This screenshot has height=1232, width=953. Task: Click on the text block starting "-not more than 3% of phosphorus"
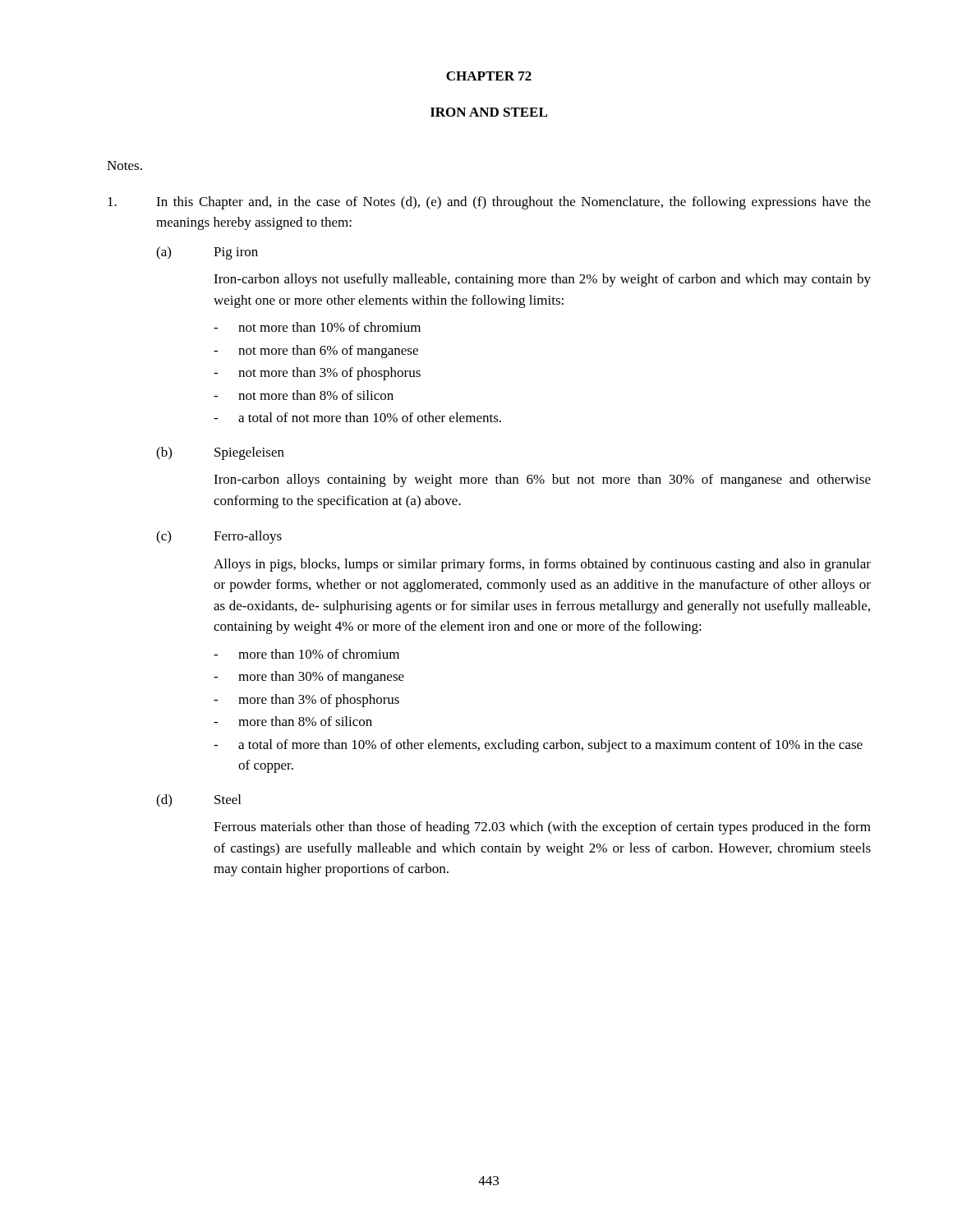(317, 373)
